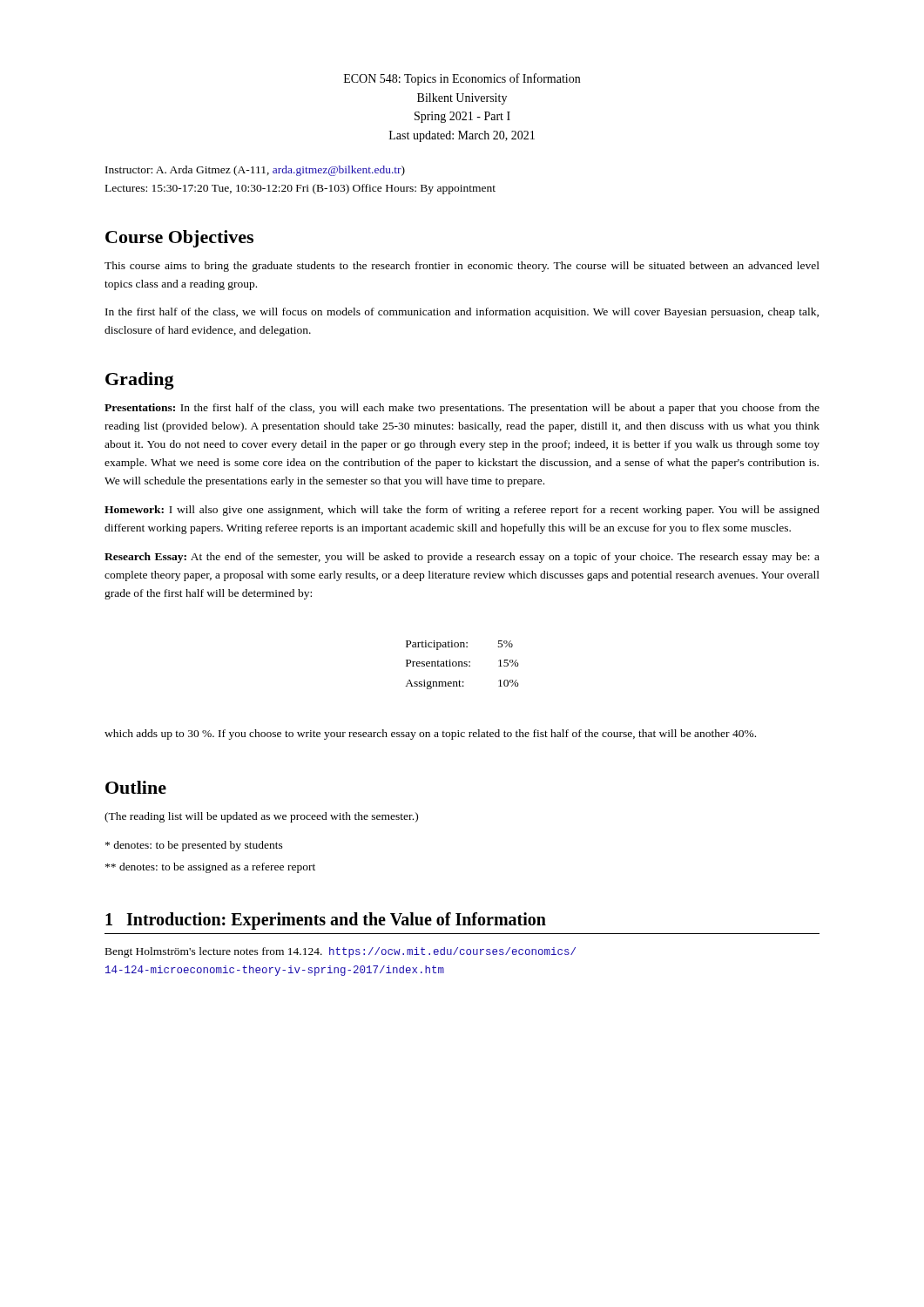Click on the text block that says "This course aims to bring the graduate students"
The image size is (924, 1307).
pyautogui.click(x=462, y=274)
